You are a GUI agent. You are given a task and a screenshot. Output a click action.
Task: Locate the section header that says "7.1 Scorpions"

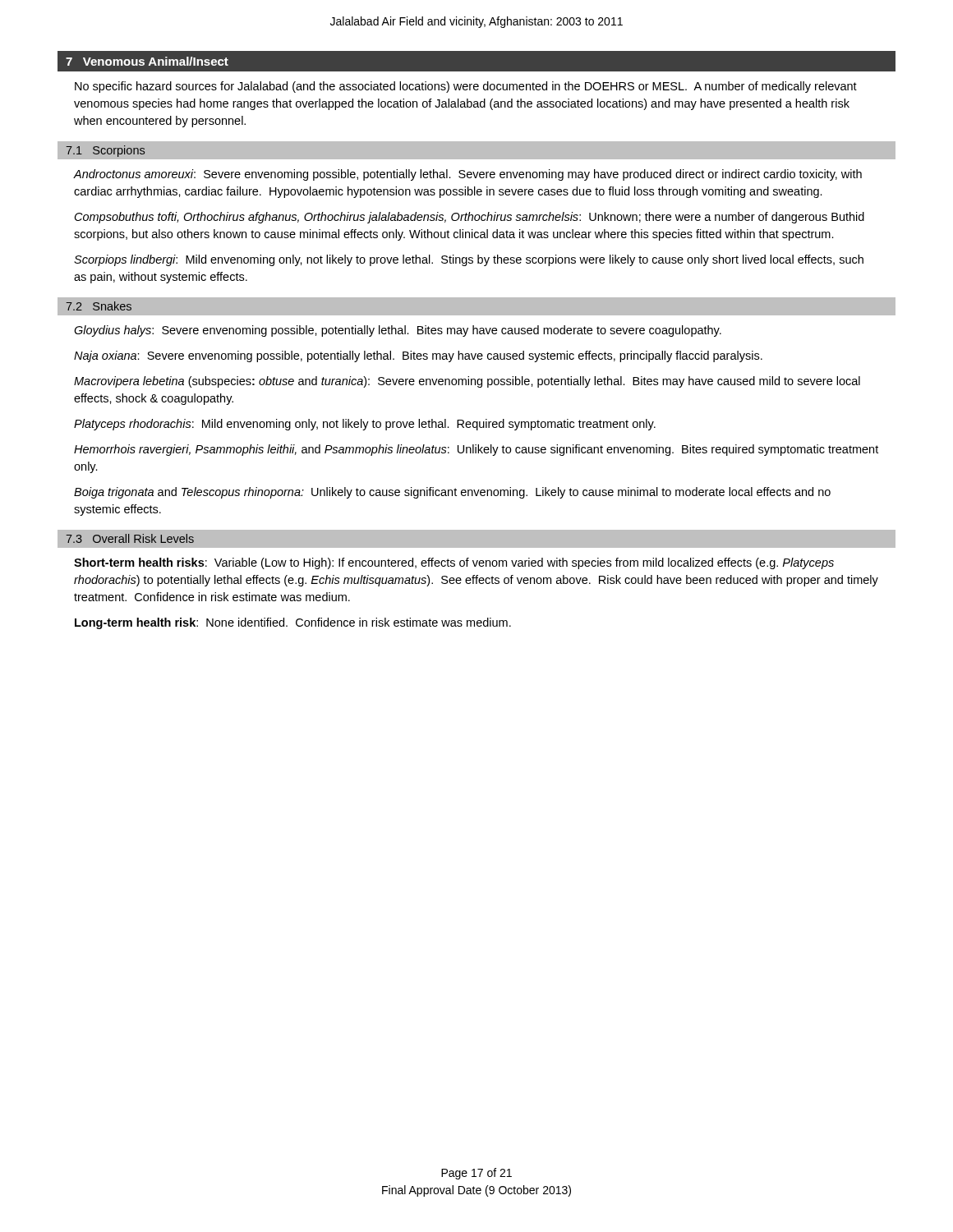(105, 150)
